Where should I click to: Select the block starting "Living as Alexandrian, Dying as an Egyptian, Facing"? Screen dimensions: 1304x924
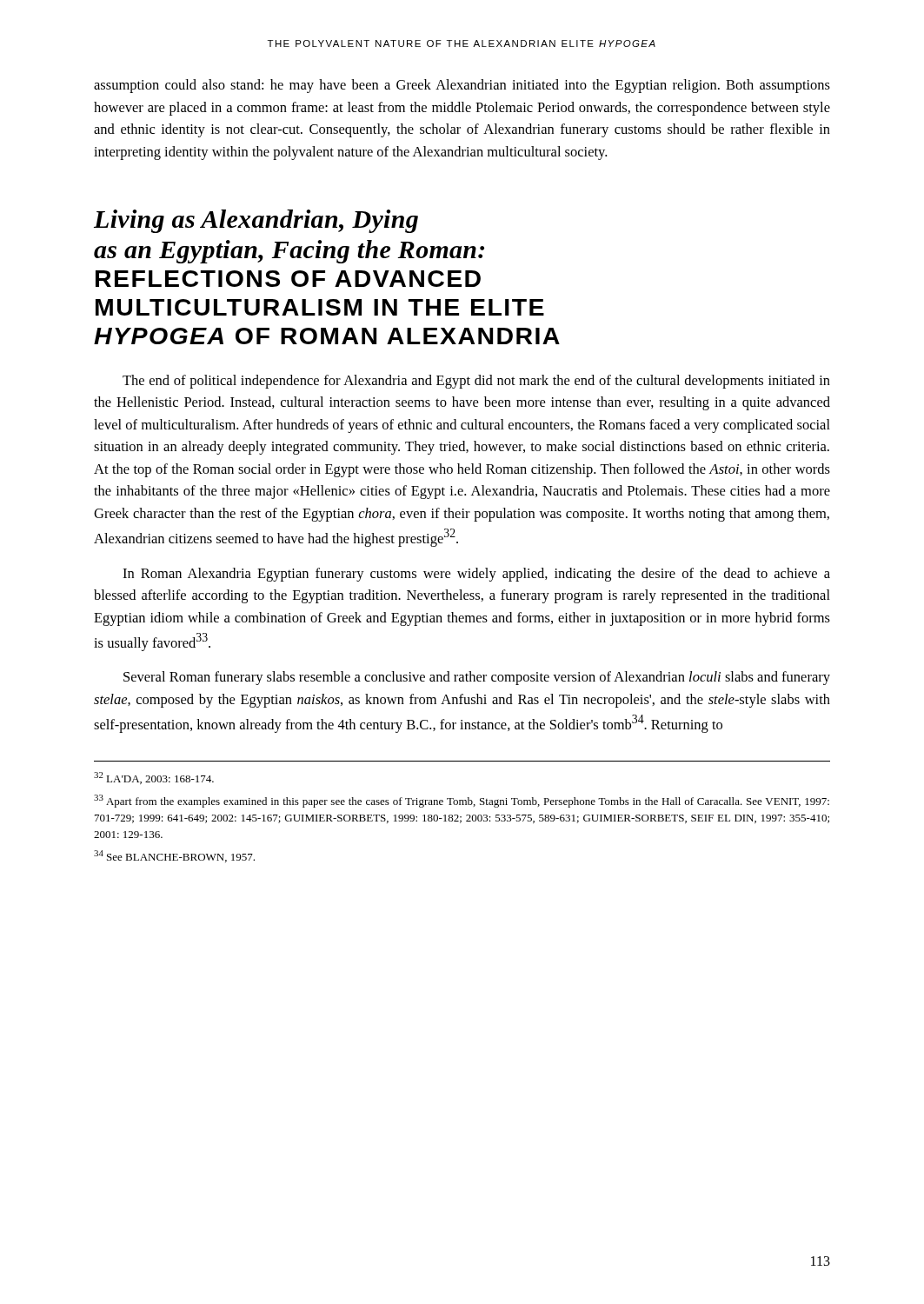(462, 277)
